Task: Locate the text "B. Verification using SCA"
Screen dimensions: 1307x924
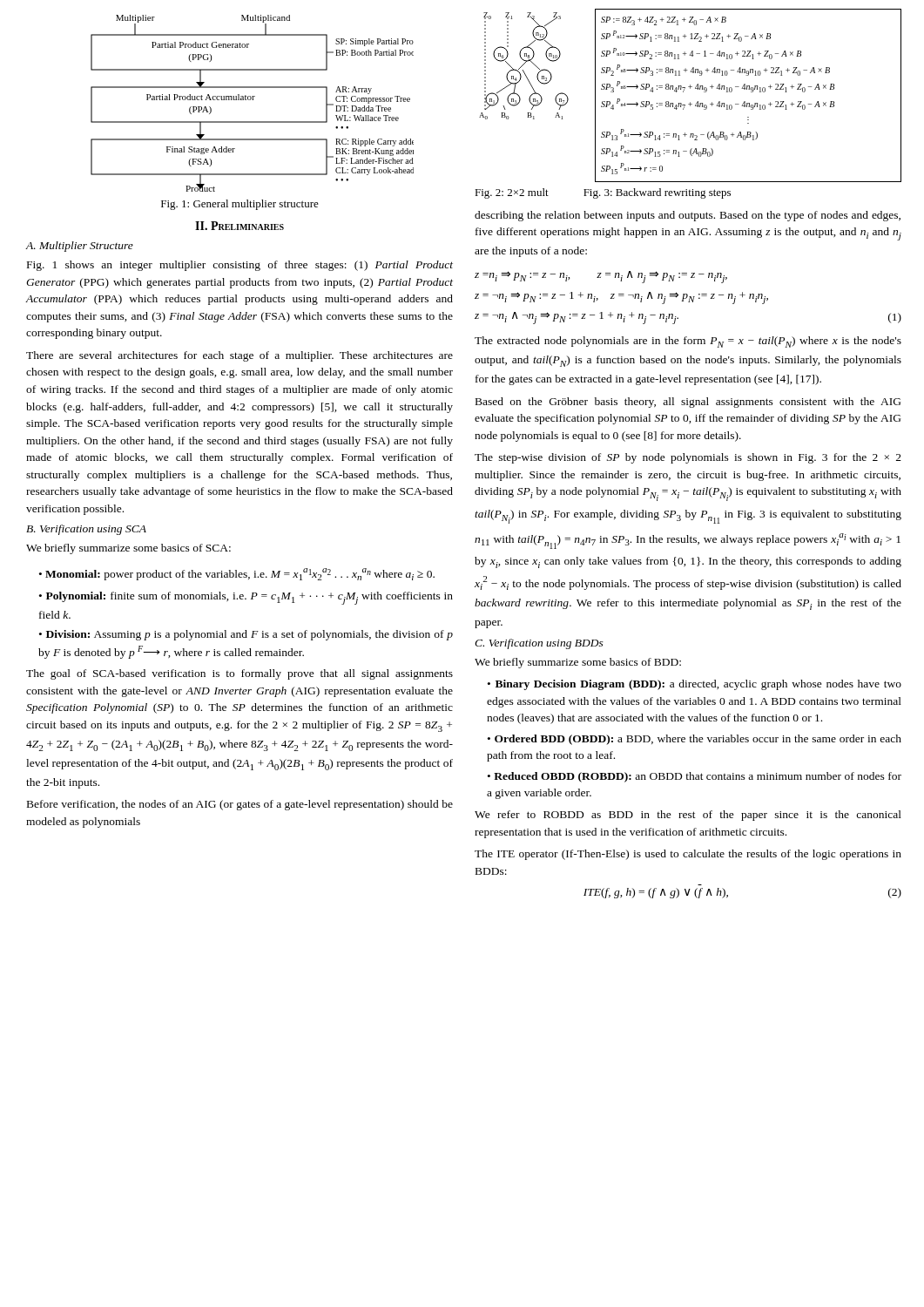Action: (86, 529)
